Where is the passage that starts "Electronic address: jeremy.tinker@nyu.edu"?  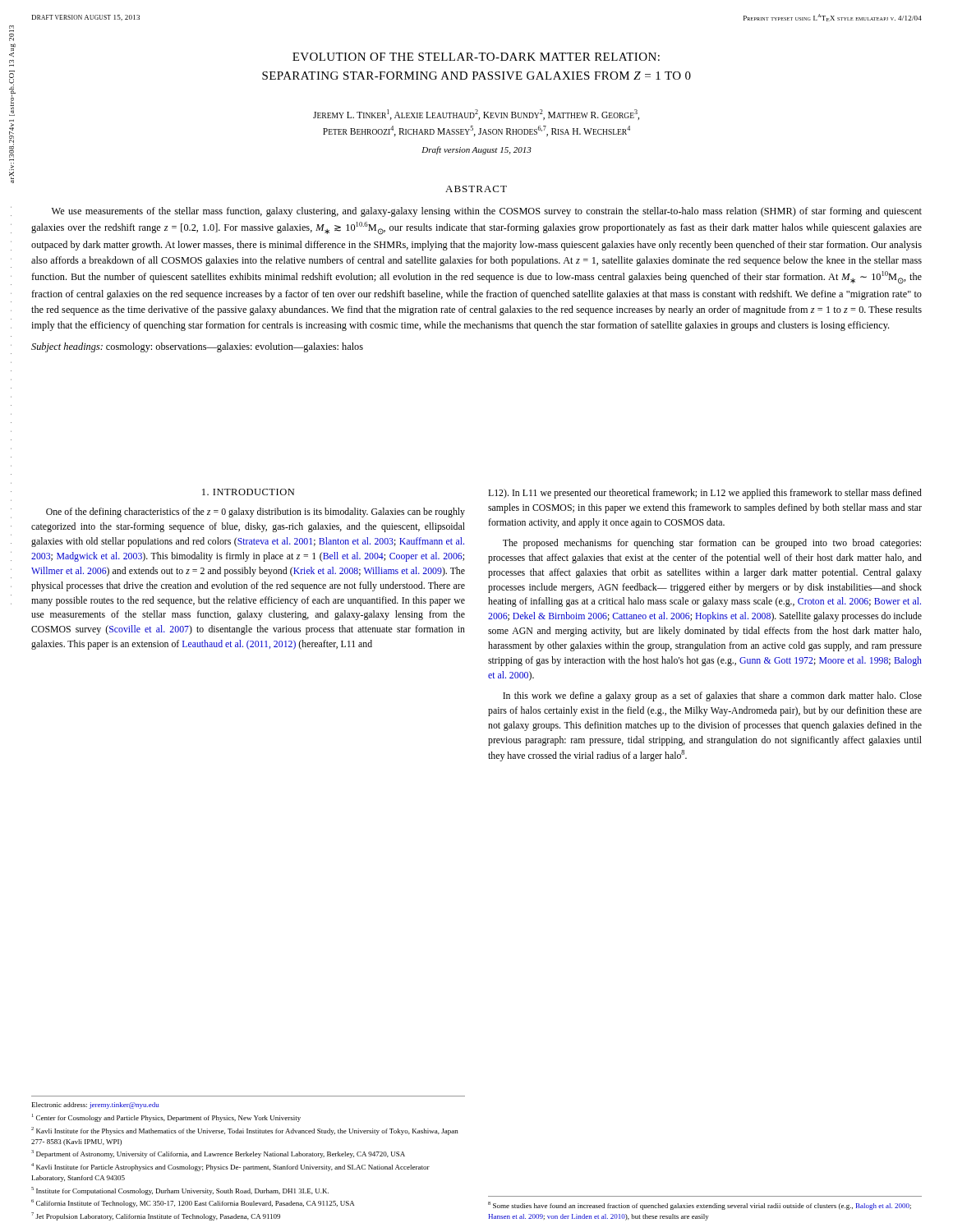click(x=248, y=1161)
